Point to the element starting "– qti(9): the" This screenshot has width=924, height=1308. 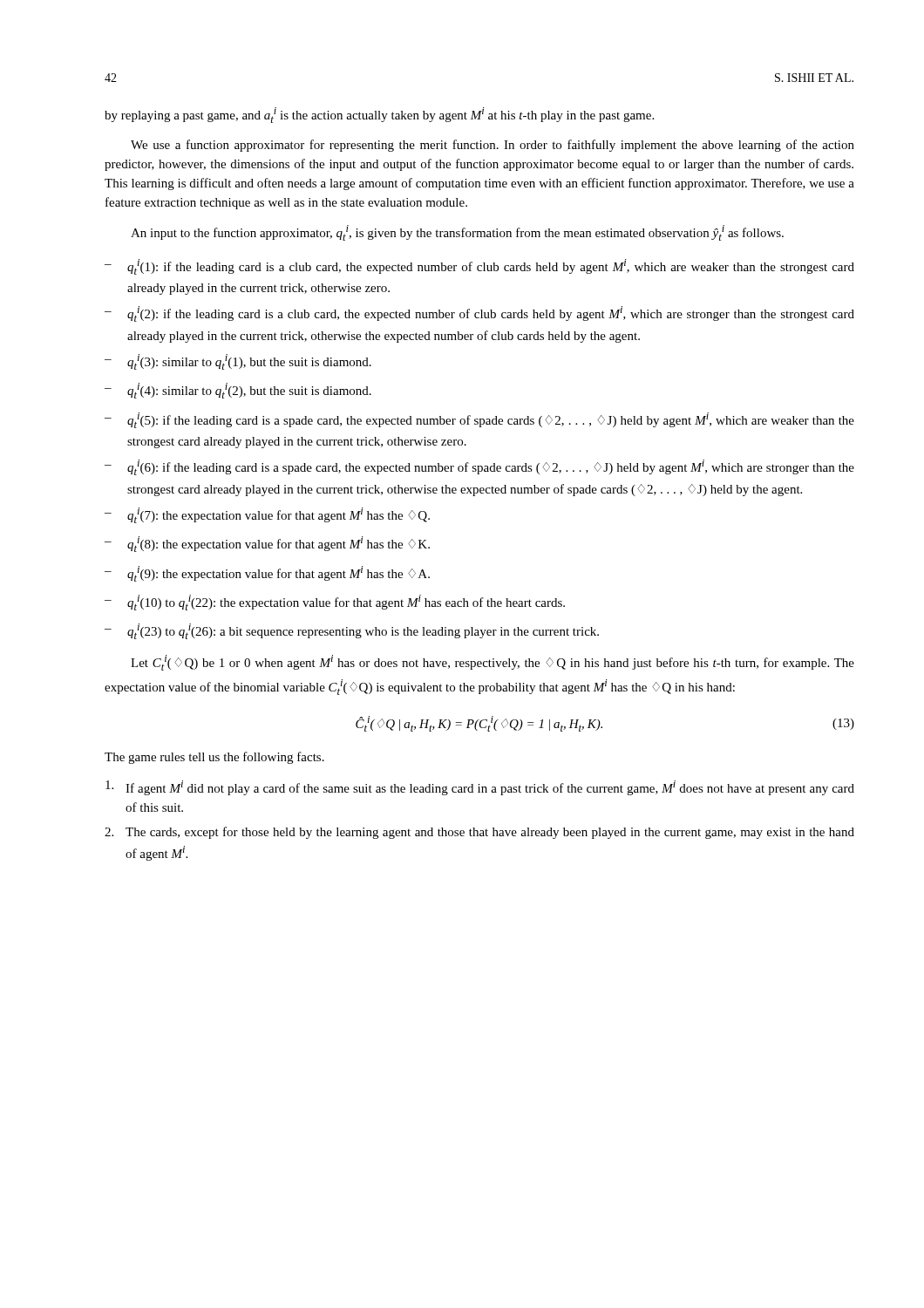click(x=267, y=574)
